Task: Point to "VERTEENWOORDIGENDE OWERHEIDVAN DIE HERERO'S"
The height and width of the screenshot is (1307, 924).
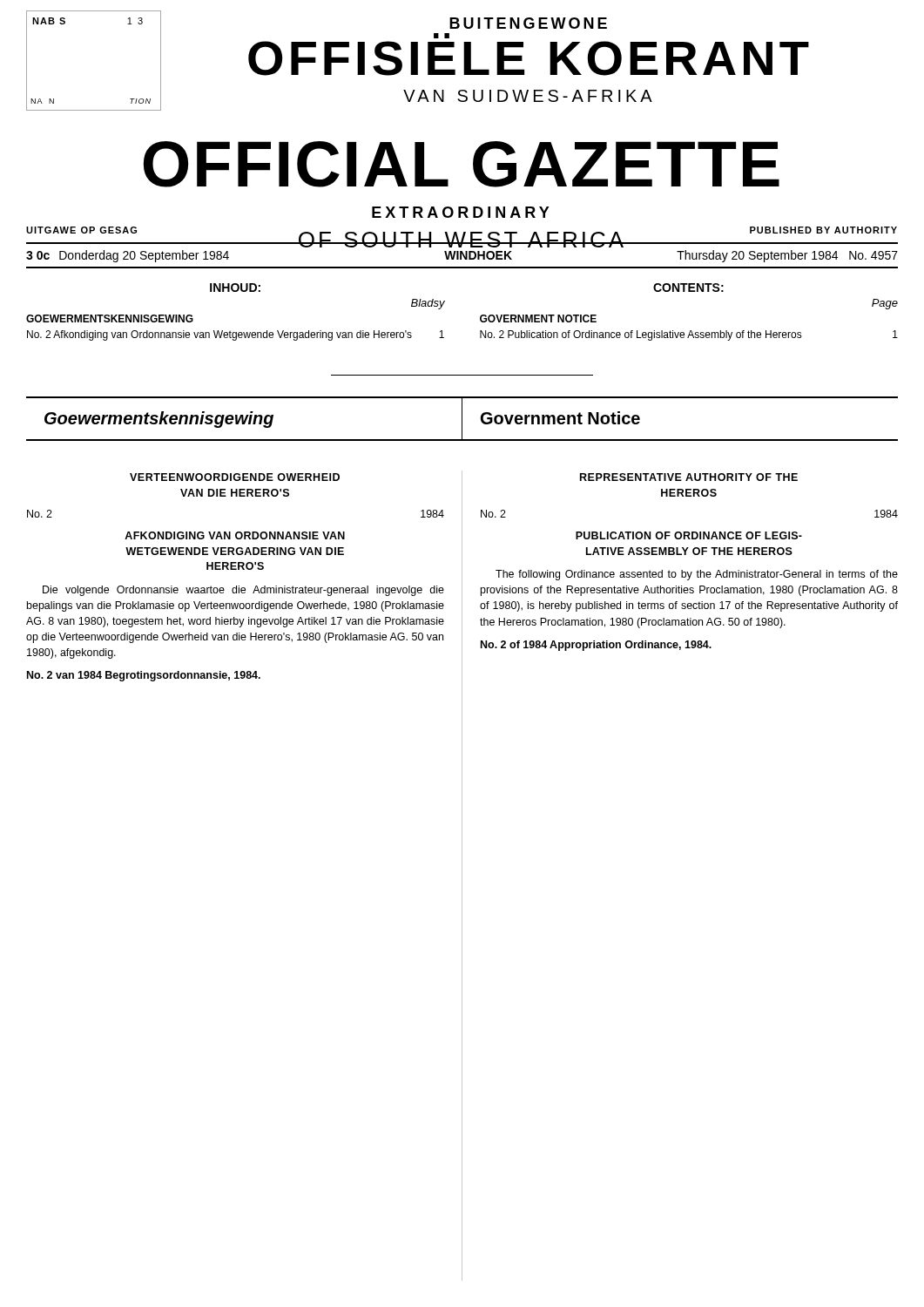Action: [235, 485]
